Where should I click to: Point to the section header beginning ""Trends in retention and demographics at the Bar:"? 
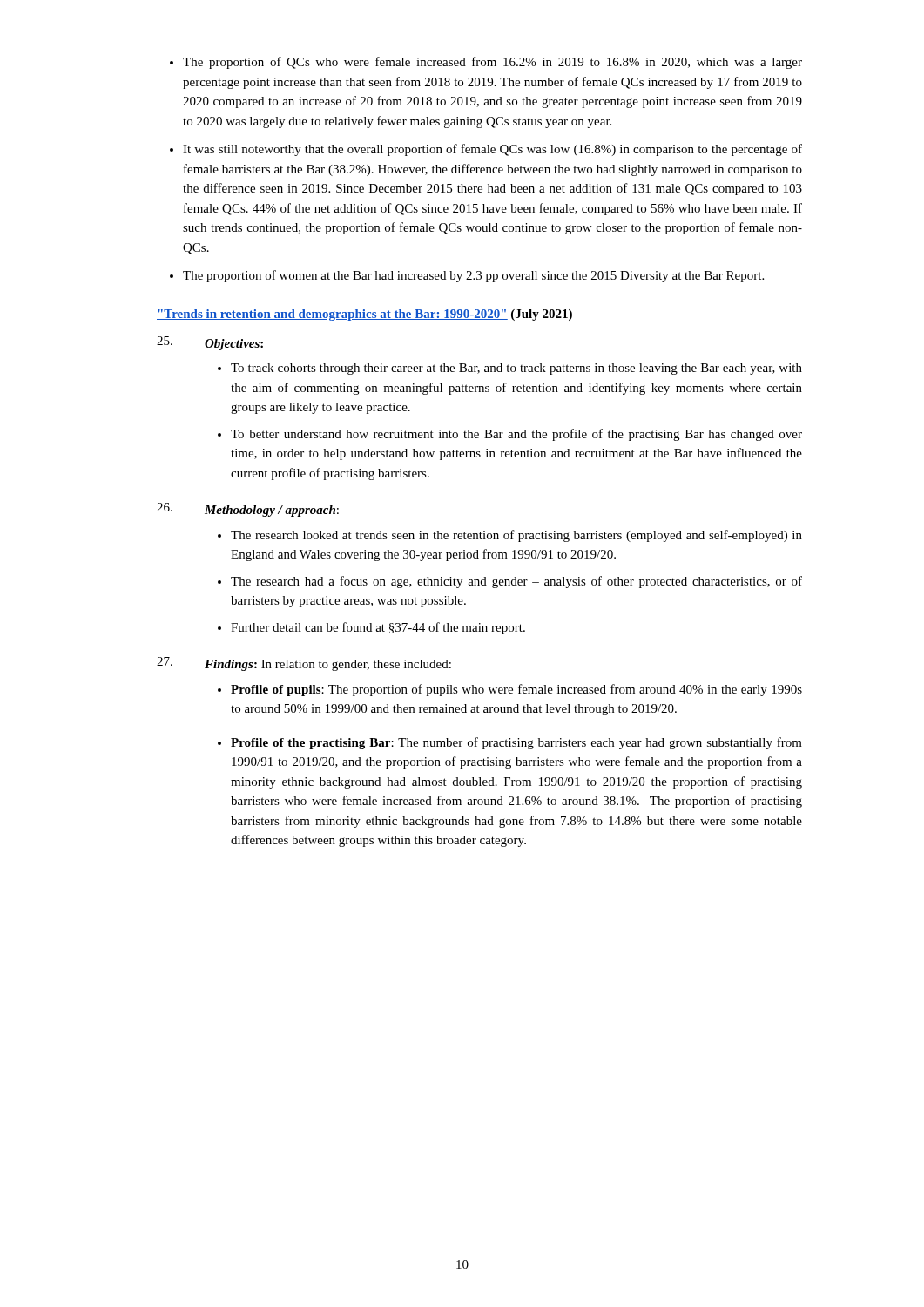click(x=365, y=313)
